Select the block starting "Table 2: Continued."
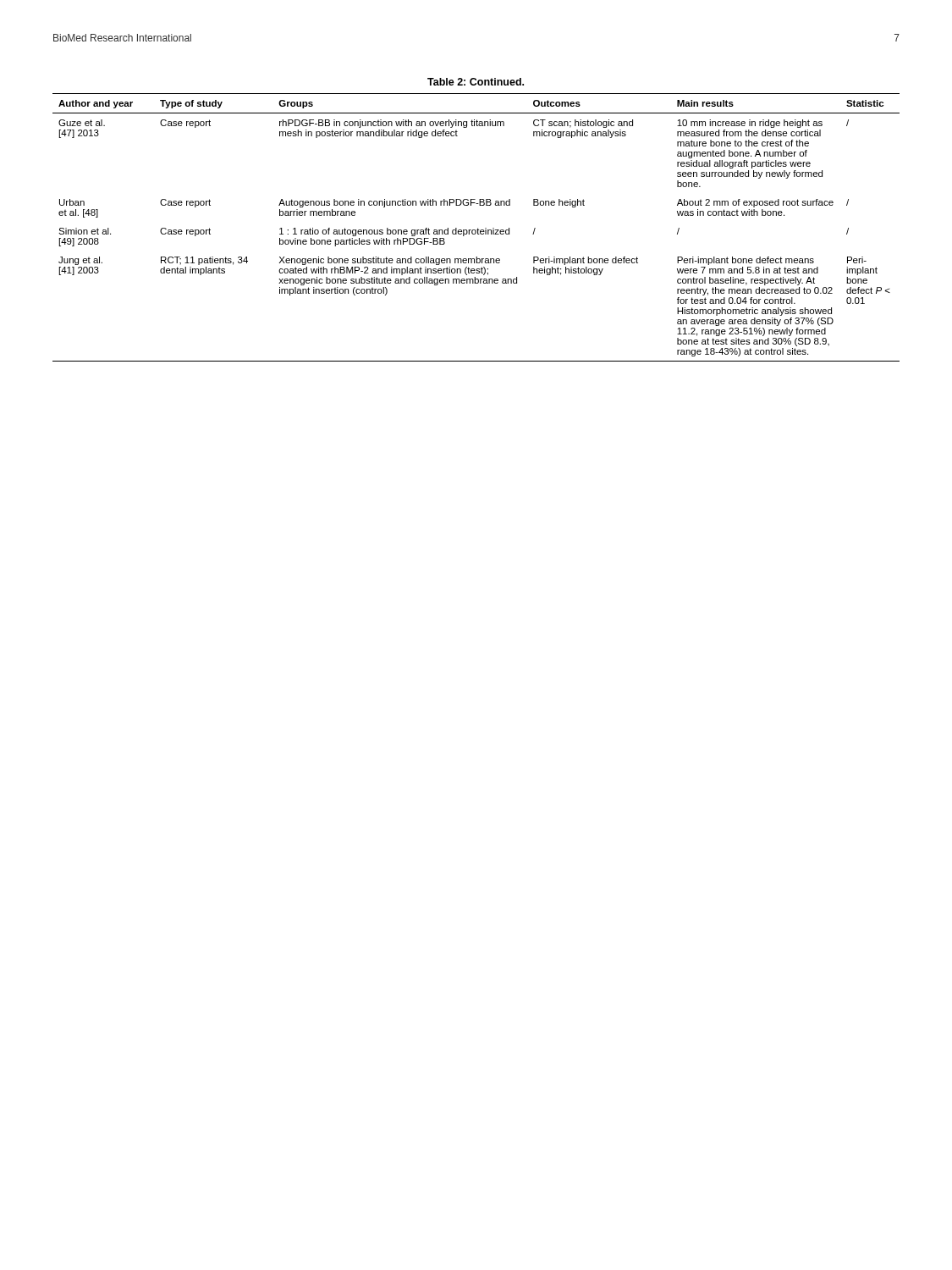Viewport: 952px width, 1270px height. click(476, 82)
